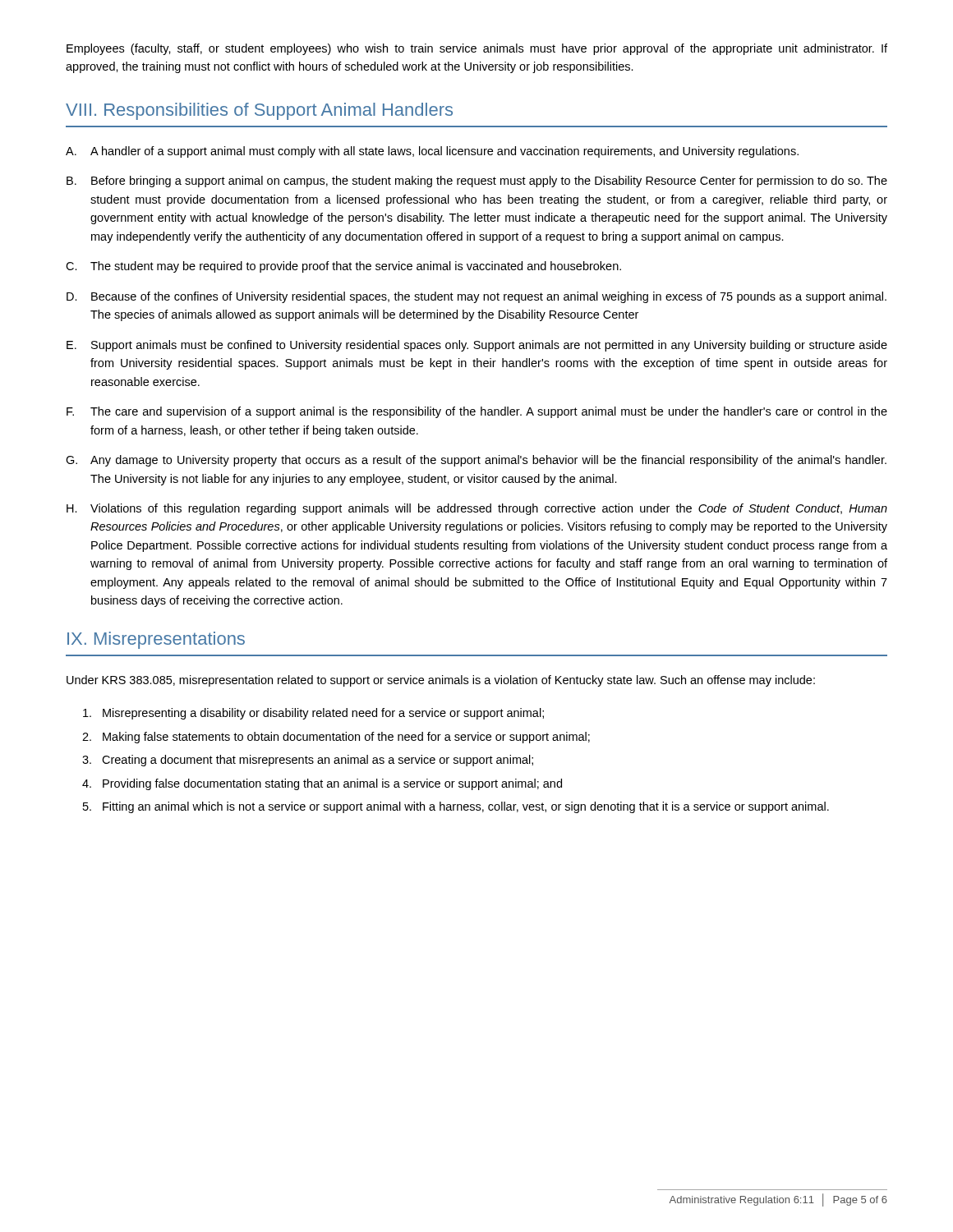
Task: Find the element starting "D. Because of the confines"
Action: [476, 306]
